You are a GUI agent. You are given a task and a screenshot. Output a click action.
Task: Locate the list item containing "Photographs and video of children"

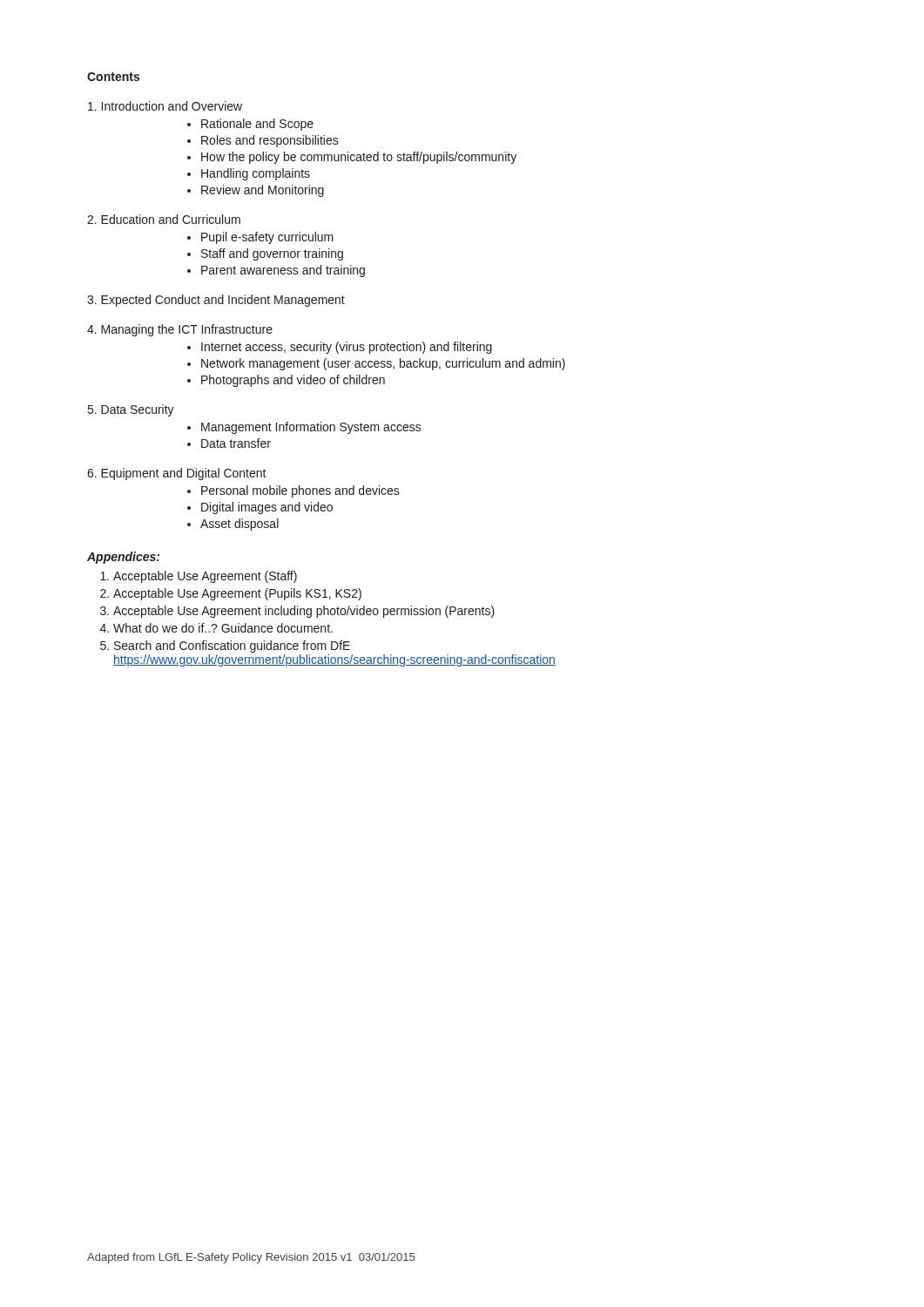click(x=293, y=380)
